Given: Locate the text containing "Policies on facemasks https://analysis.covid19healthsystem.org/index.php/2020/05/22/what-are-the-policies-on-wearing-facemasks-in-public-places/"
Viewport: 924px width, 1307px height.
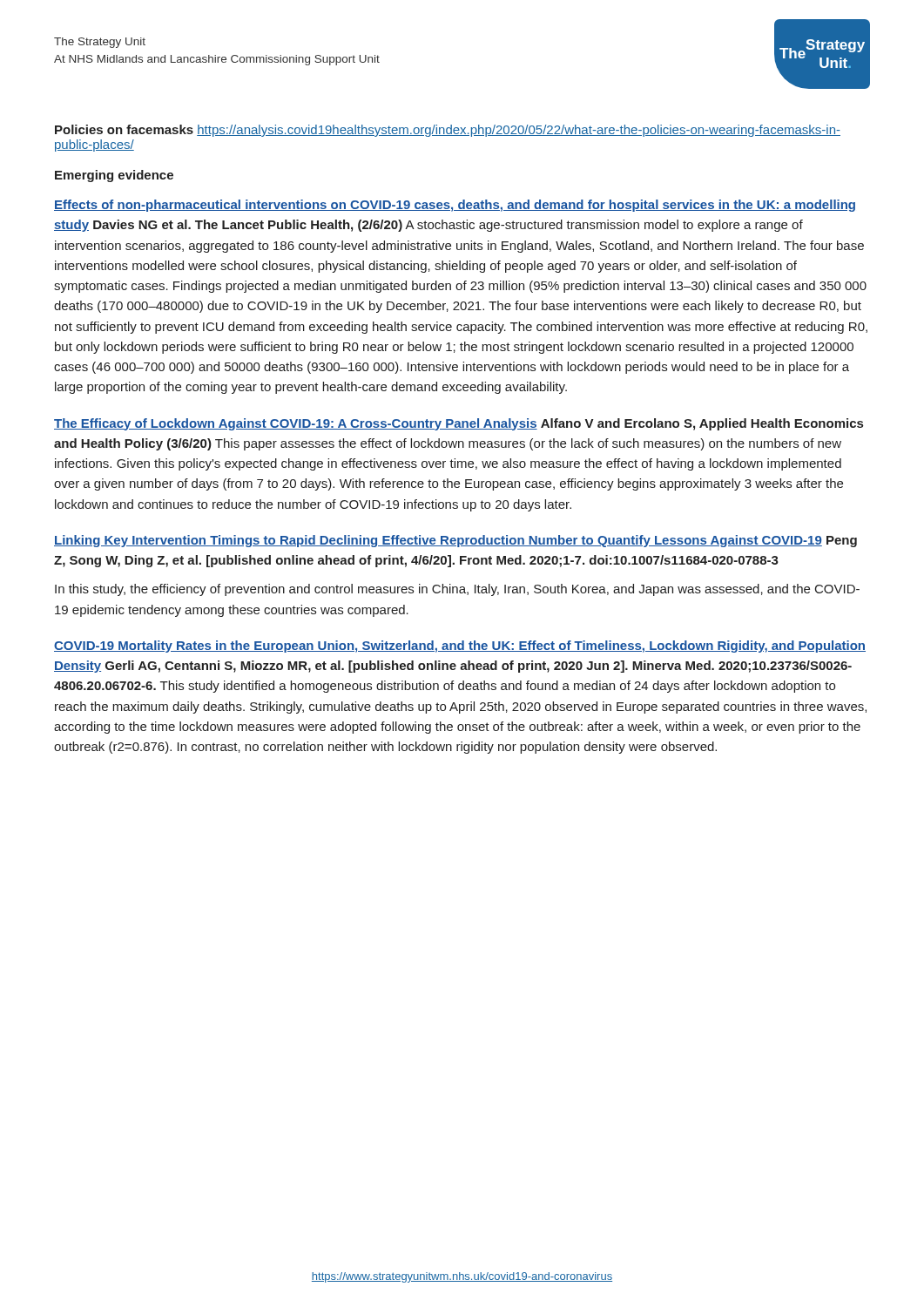Looking at the screenshot, I should (447, 137).
